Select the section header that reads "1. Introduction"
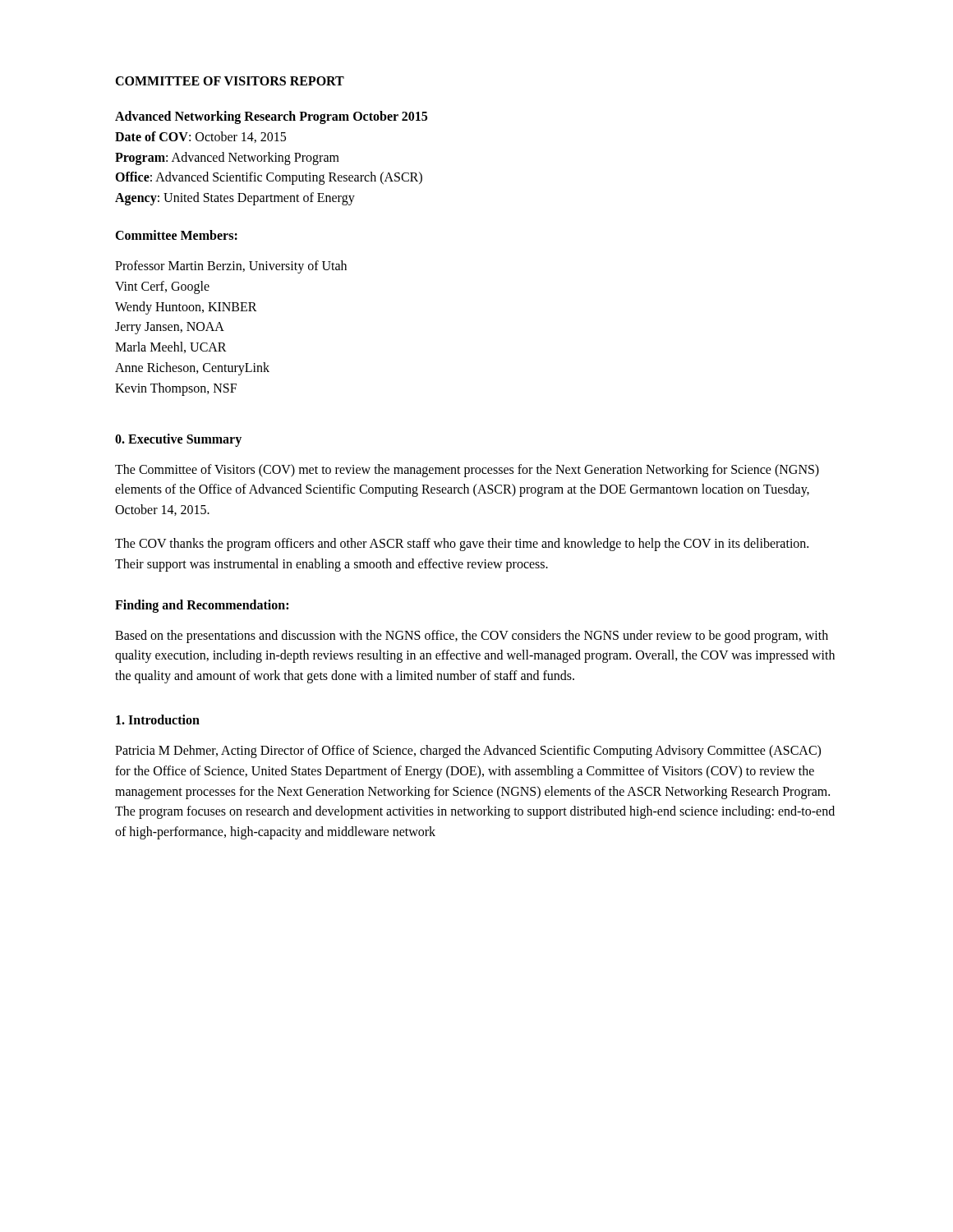This screenshot has height=1232, width=953. pyautogui.click(x=157, y=720)
